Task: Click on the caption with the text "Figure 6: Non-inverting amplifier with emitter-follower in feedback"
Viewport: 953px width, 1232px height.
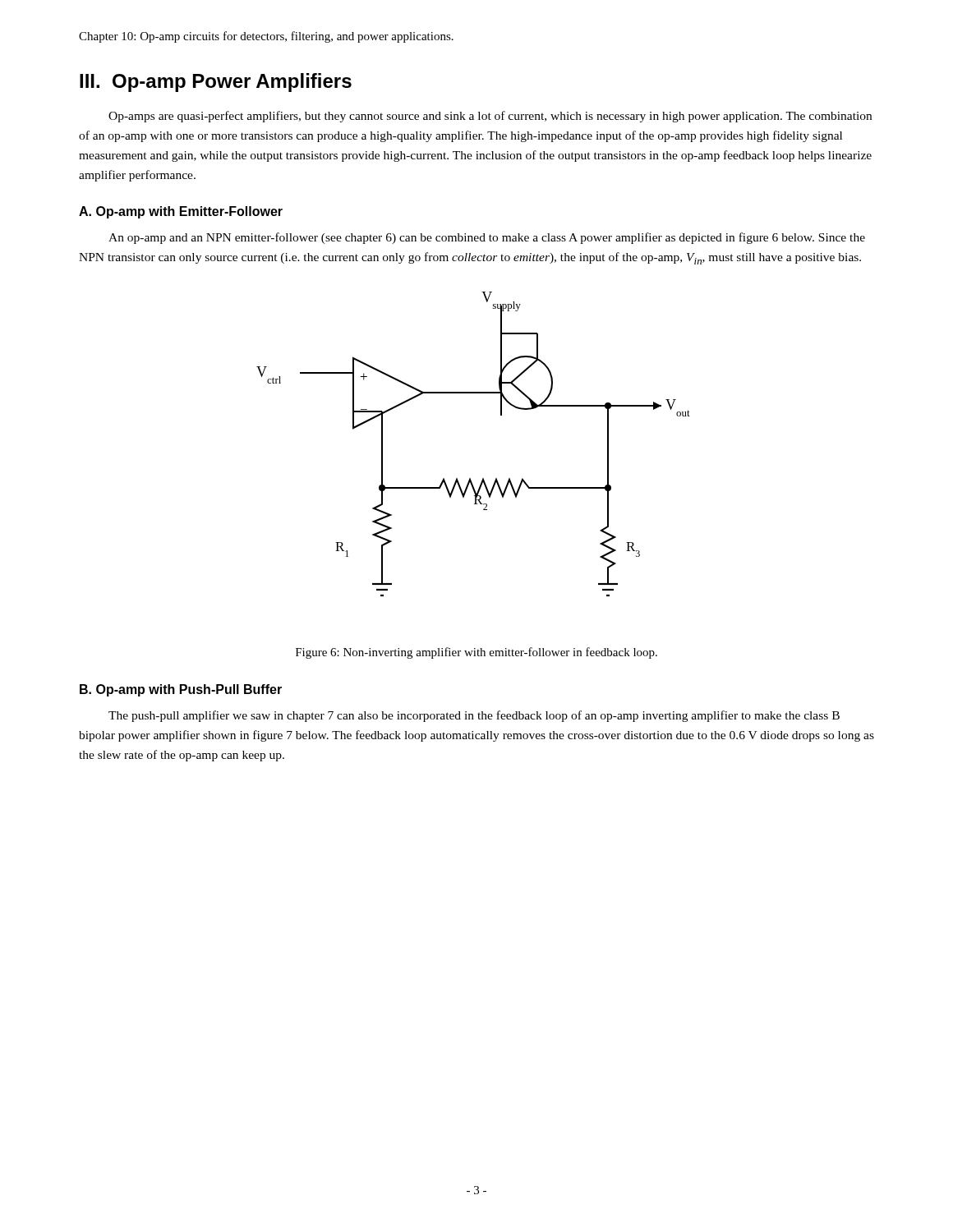Action: 476,652
